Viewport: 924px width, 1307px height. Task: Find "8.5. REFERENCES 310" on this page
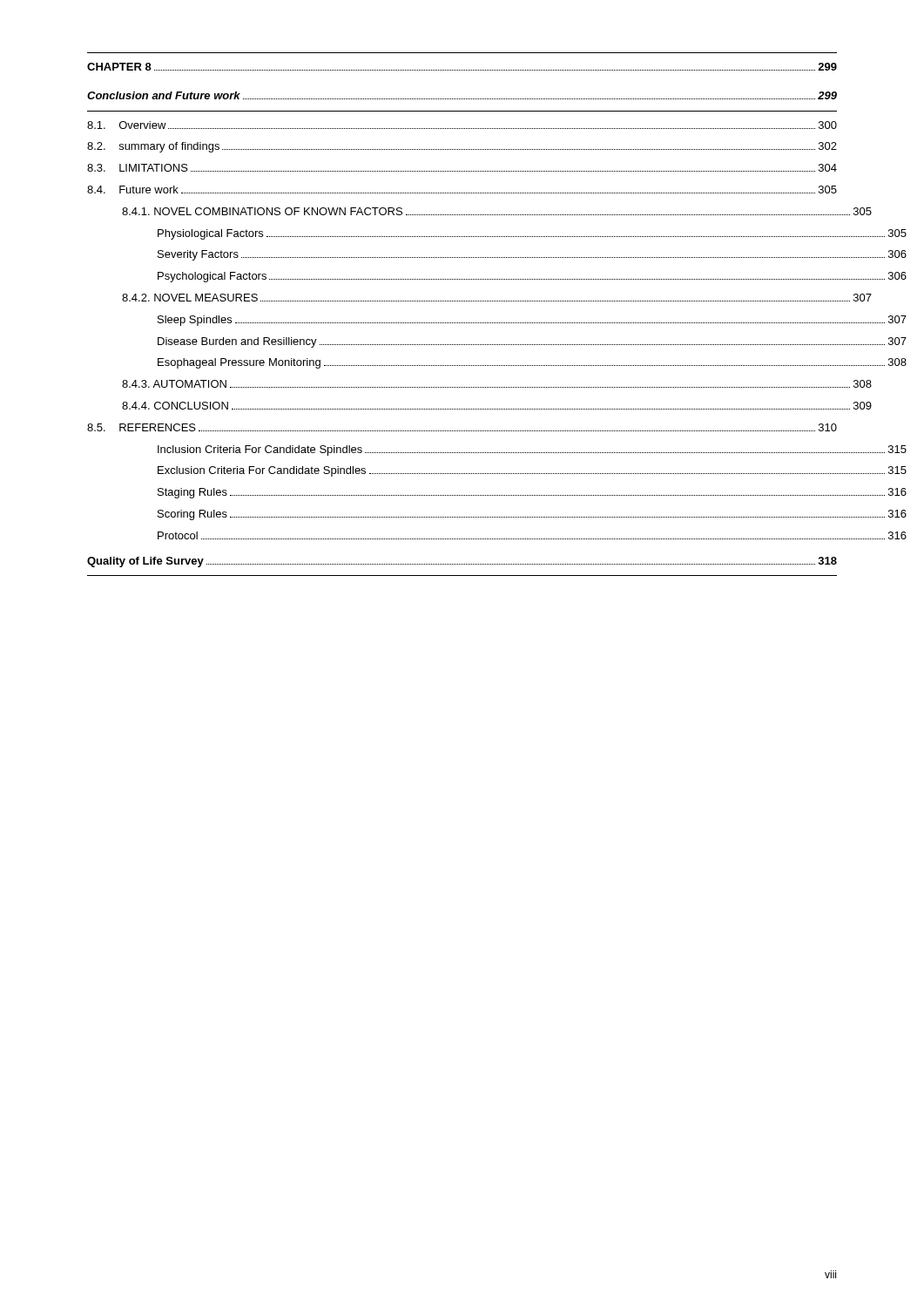[462, 428]
